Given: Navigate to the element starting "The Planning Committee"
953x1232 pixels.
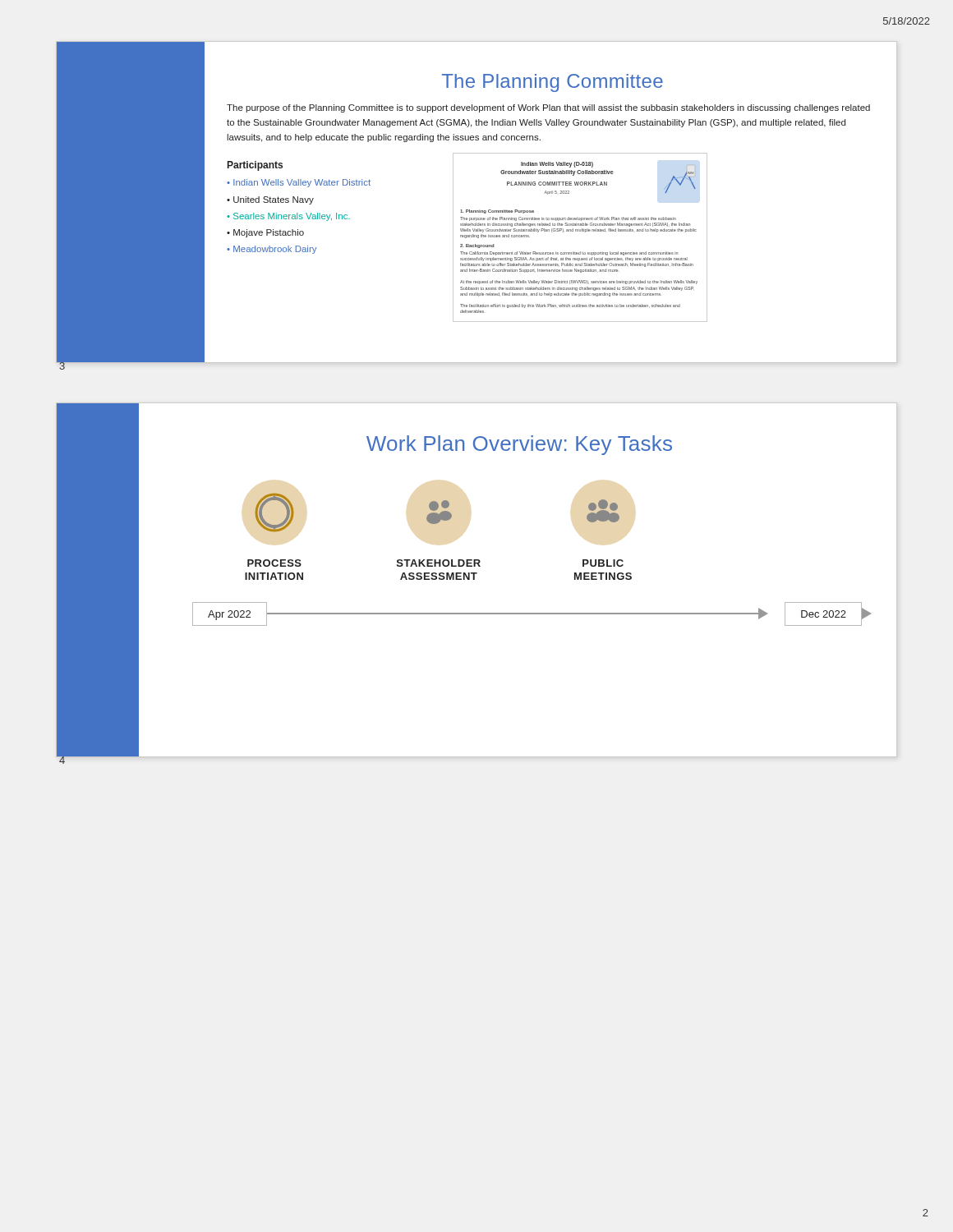Looking at the screenshot, I should point(552,81).
